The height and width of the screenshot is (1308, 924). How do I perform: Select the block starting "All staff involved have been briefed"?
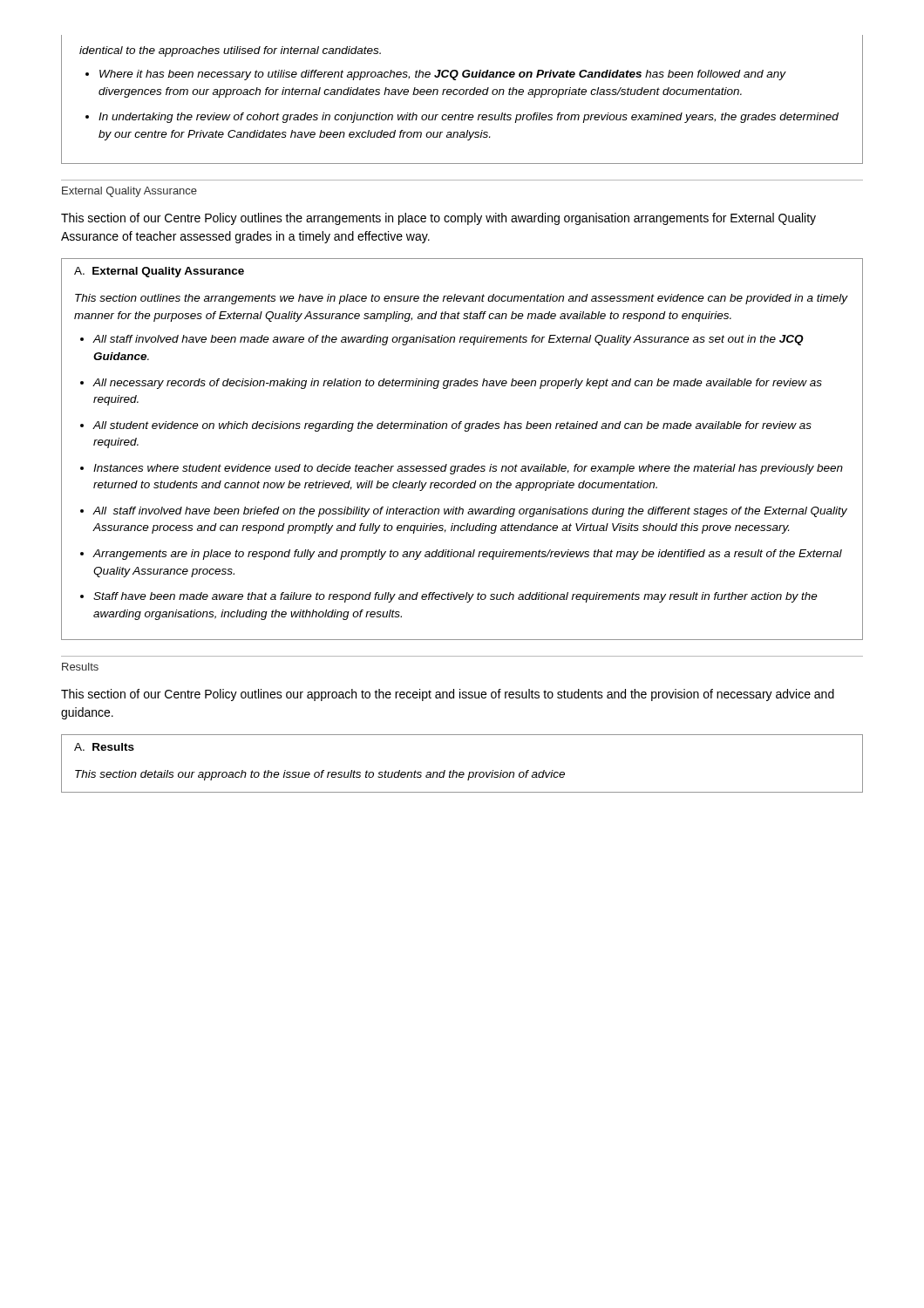click(x=472, y=519)
